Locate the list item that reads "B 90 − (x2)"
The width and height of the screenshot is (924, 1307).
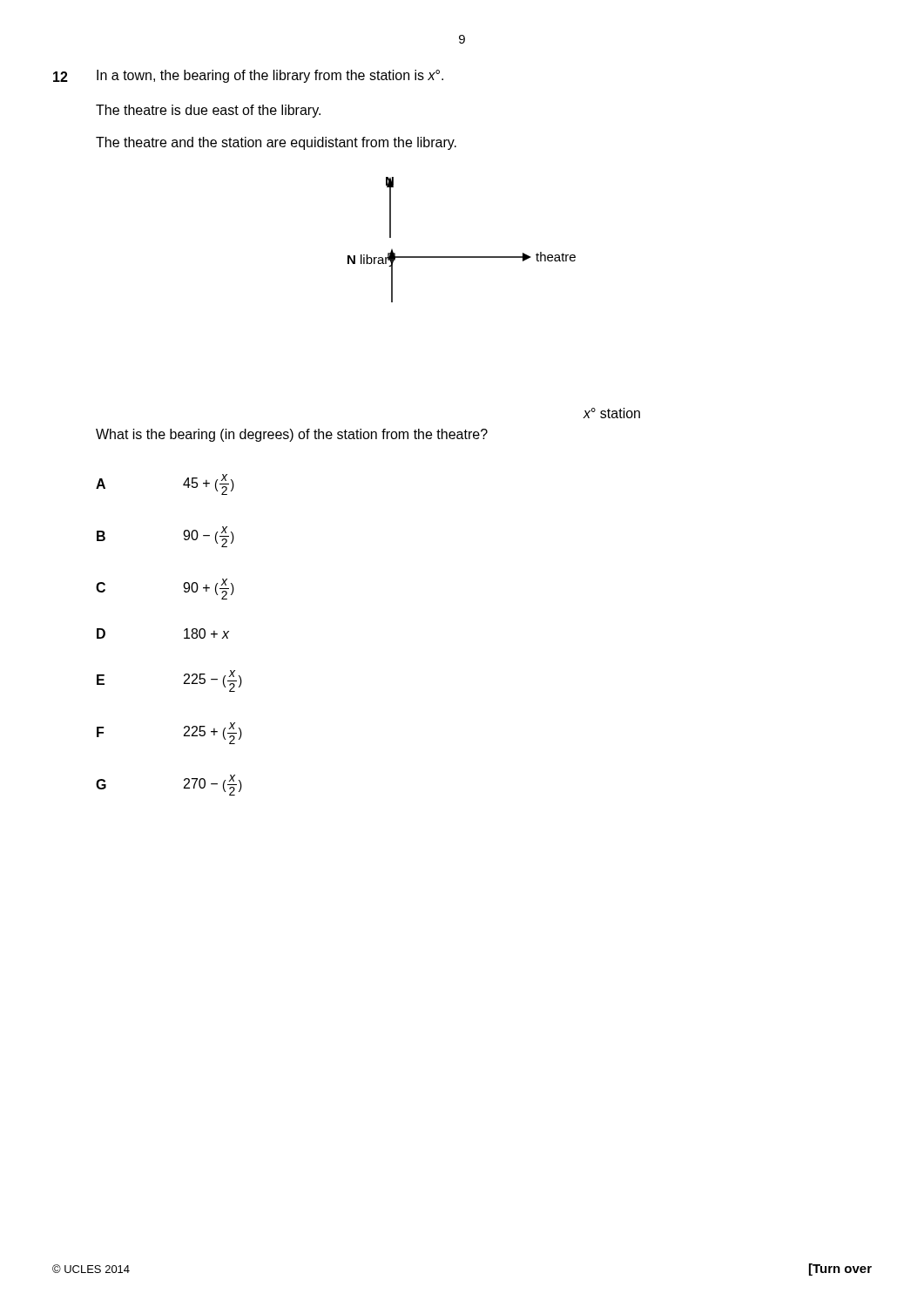(x=216, y=536)
